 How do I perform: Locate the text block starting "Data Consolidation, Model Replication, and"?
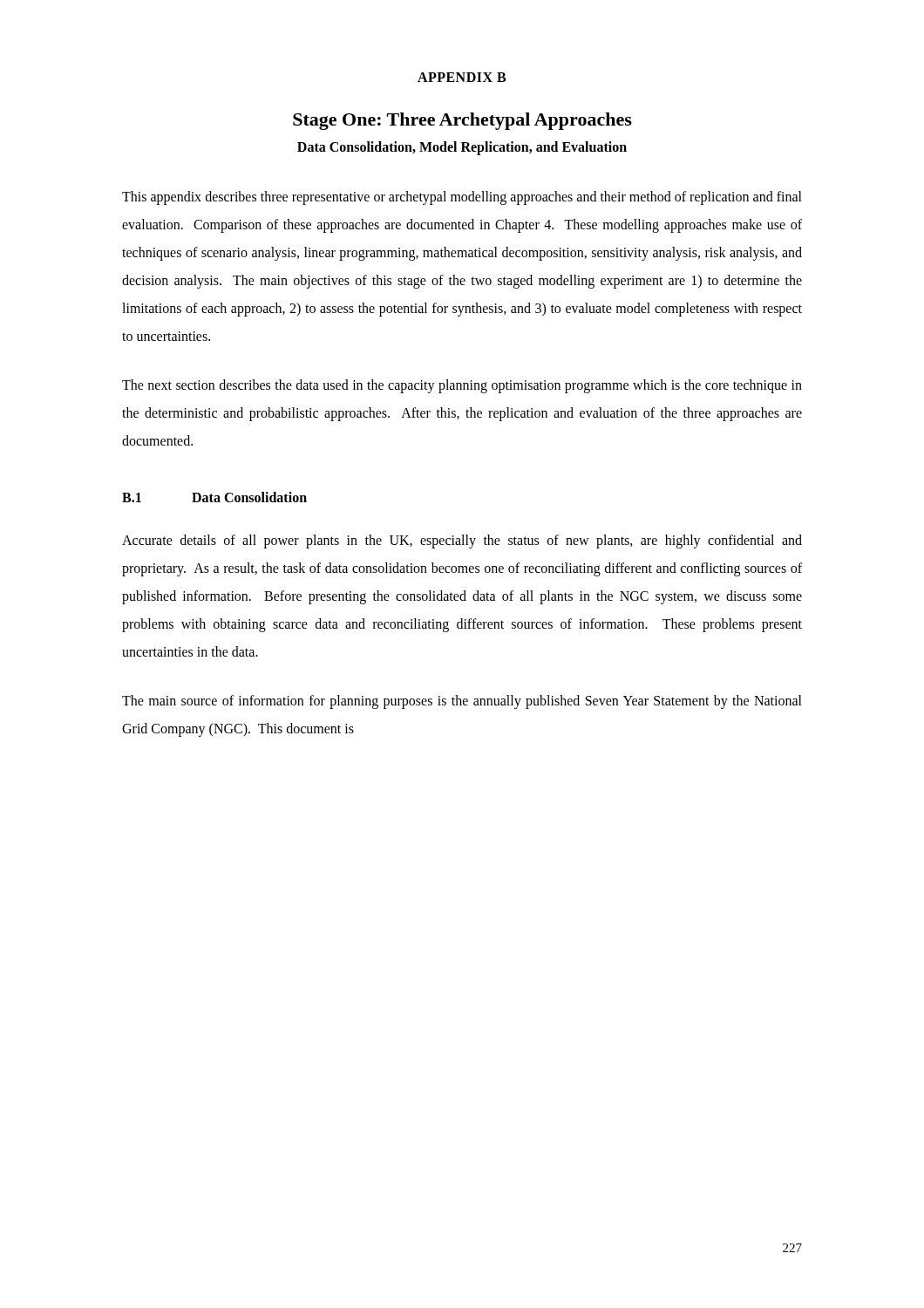462,147
